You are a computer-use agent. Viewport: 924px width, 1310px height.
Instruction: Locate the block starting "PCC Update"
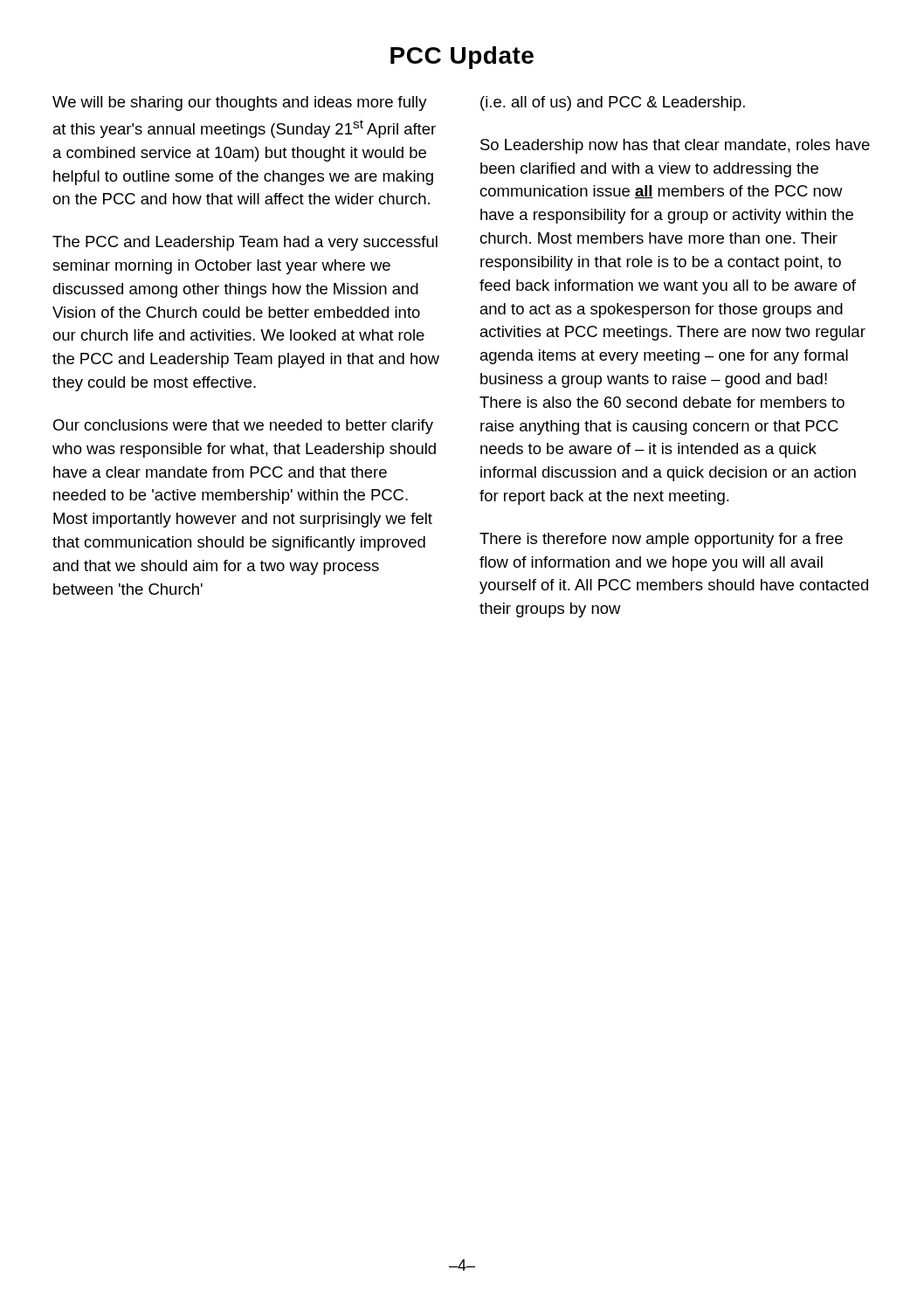462,55
